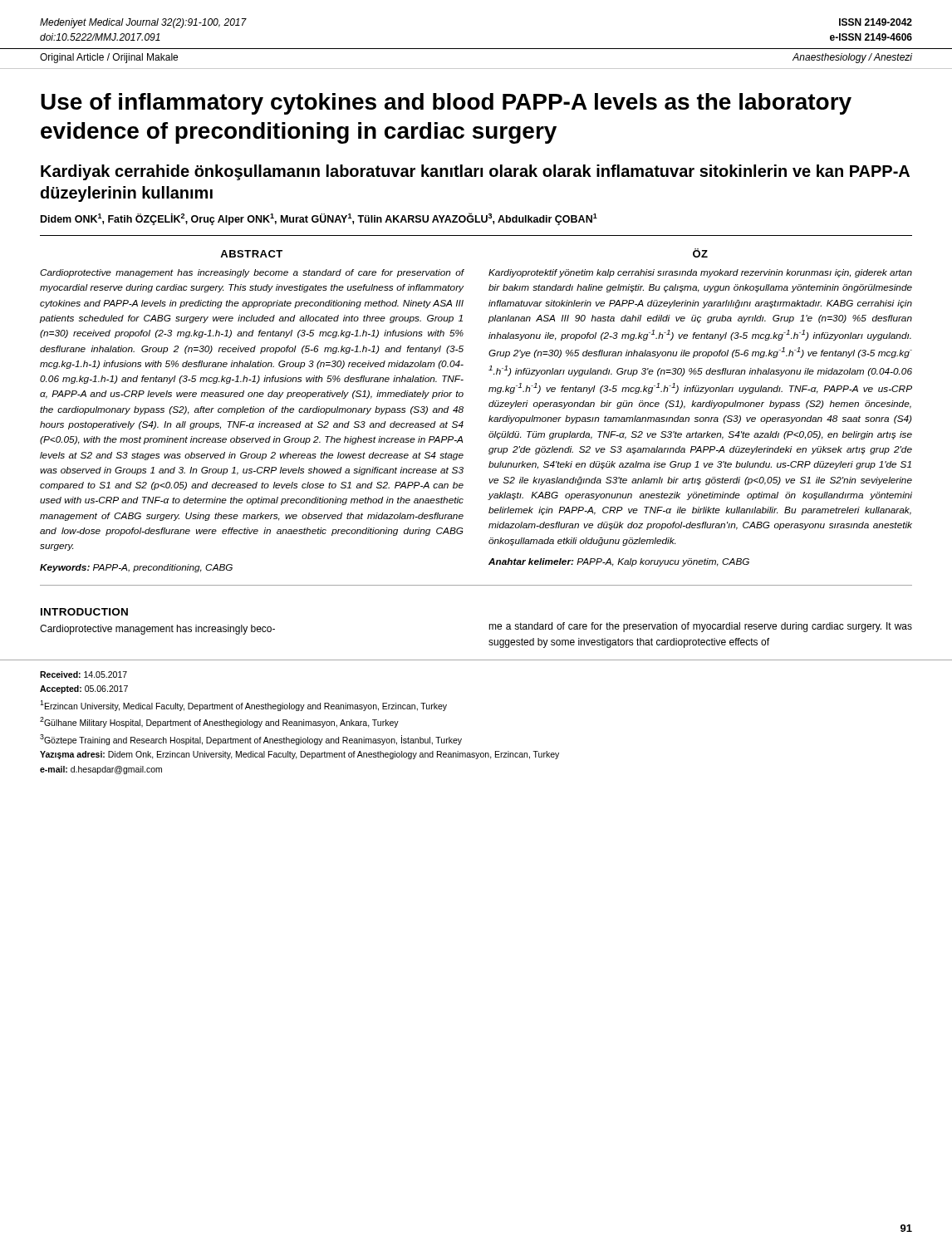The width and height of the screenshot is (952, 1246).
Task: Where does it say "Keywords: PAPP-A, preconditioning, CABG"?
Action: 136,567
